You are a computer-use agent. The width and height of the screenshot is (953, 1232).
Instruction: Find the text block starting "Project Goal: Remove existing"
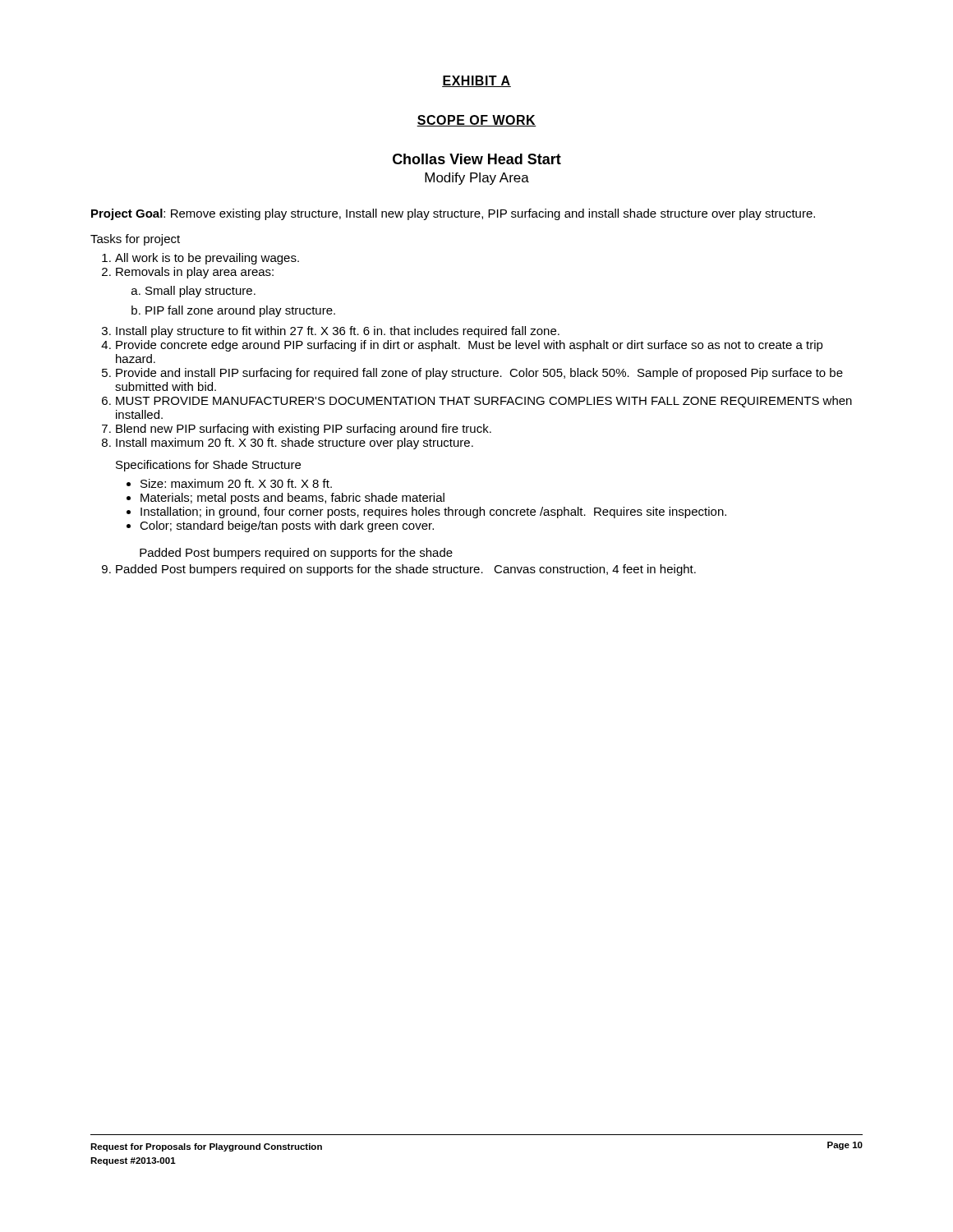pos(453,213)
